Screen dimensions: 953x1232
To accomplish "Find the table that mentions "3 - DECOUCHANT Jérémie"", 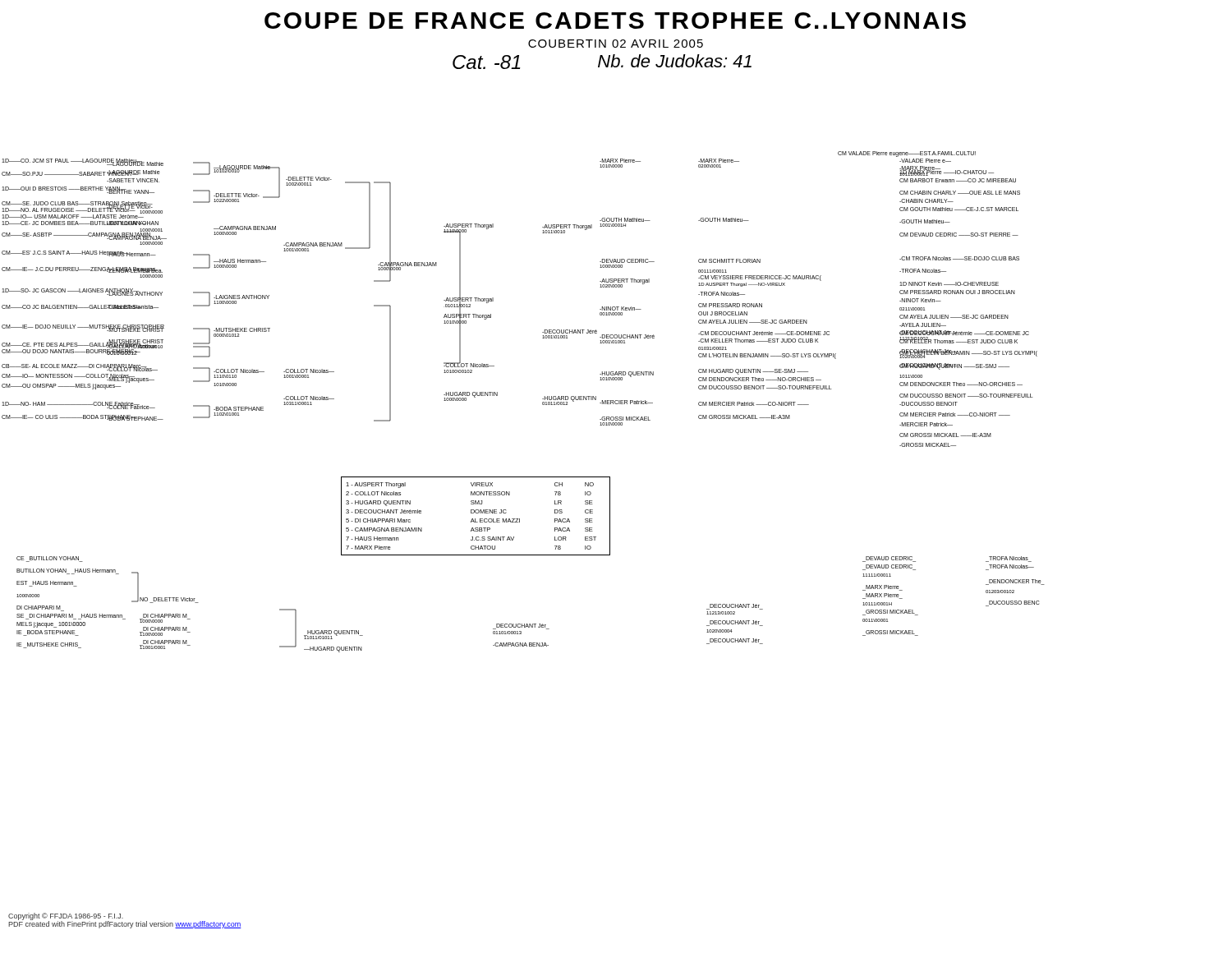I will coord(476,516).
